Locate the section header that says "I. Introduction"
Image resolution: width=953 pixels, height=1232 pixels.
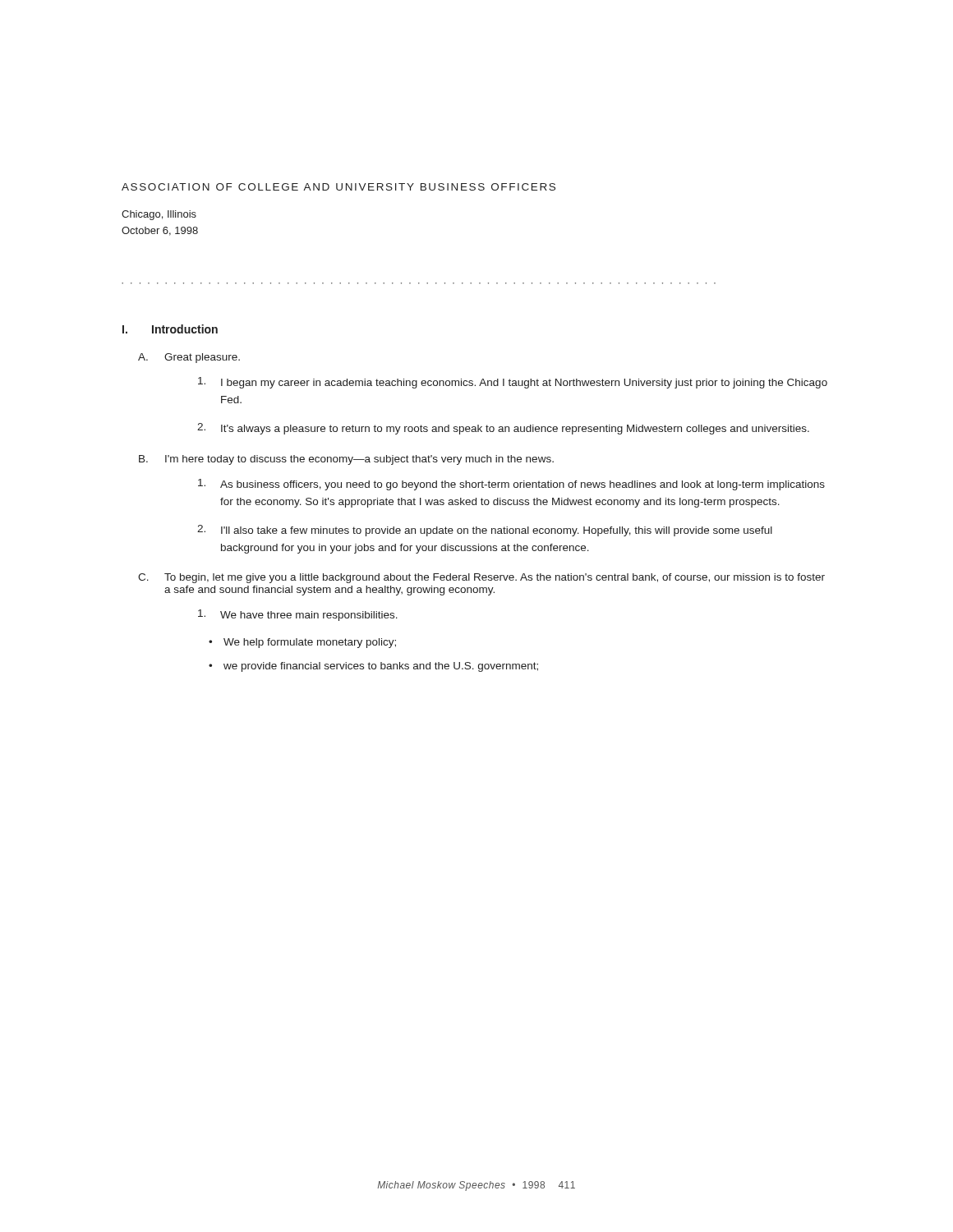pos(170,329)
